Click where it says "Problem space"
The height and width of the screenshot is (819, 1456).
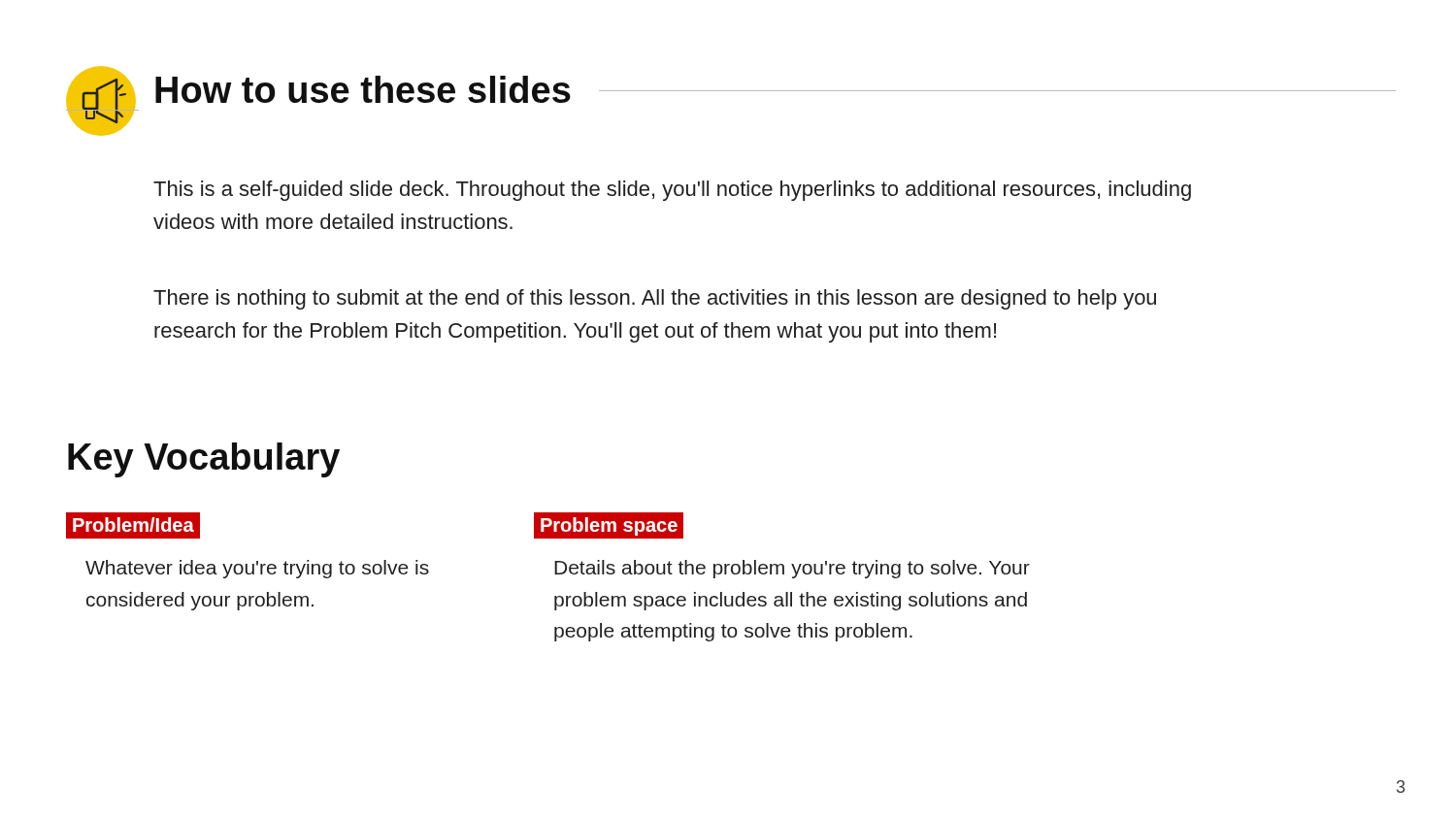tap(609, 525)
